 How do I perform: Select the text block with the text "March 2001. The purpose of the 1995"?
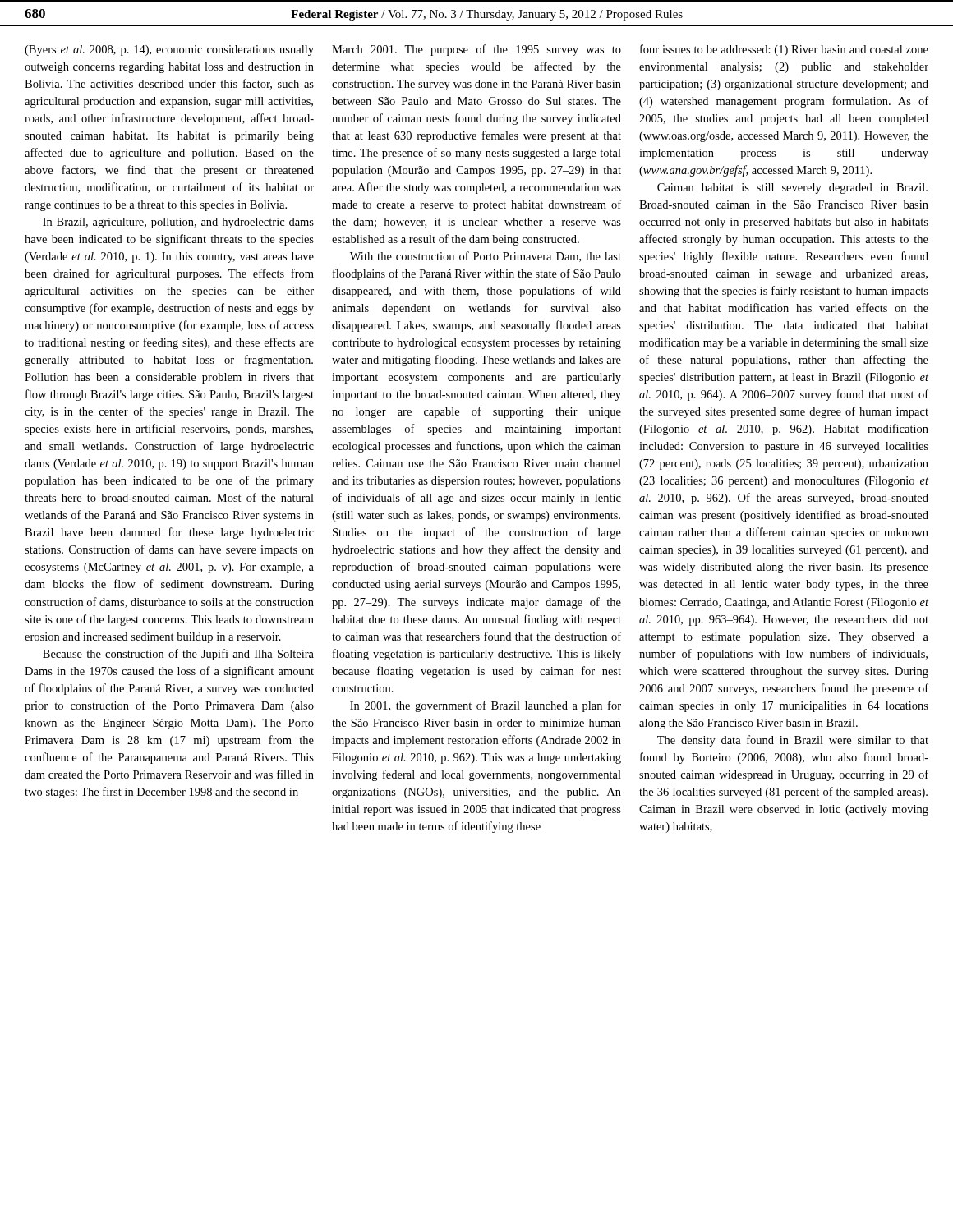click(476, 438)
